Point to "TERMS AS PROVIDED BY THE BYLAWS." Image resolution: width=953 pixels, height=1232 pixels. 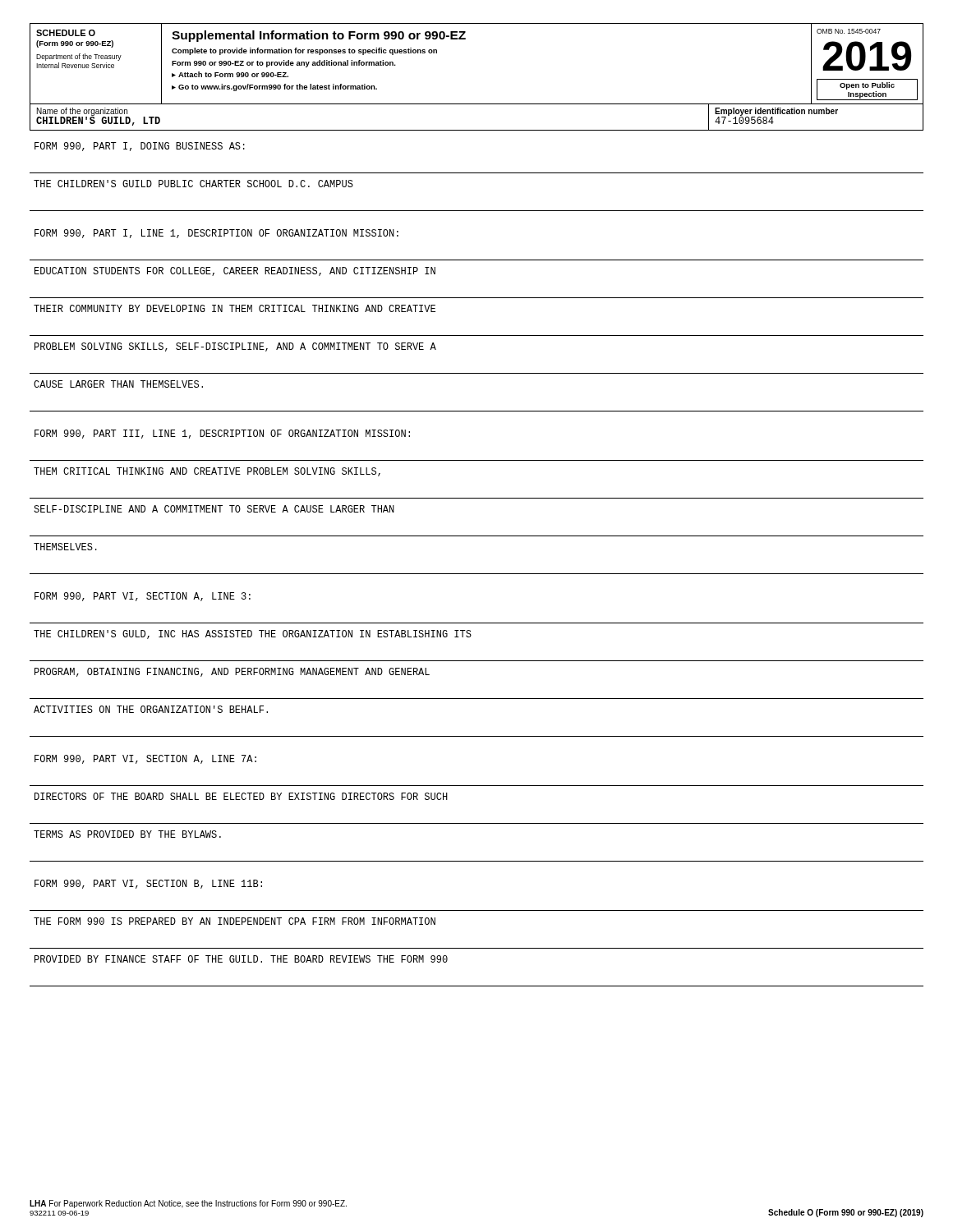click(x=128, y=835)
